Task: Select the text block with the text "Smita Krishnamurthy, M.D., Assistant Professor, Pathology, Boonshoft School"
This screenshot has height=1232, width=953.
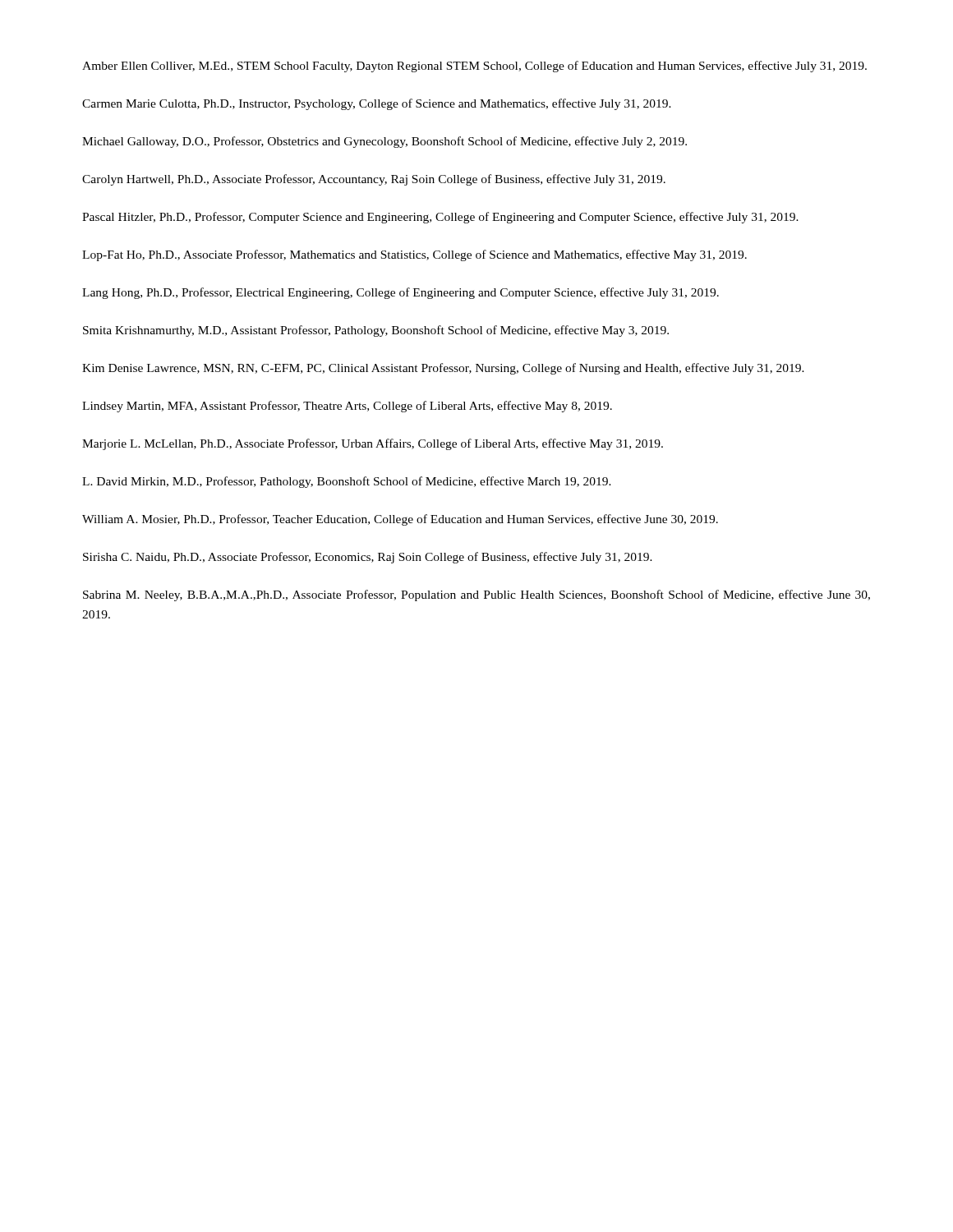Action: (x=376, y=330)
